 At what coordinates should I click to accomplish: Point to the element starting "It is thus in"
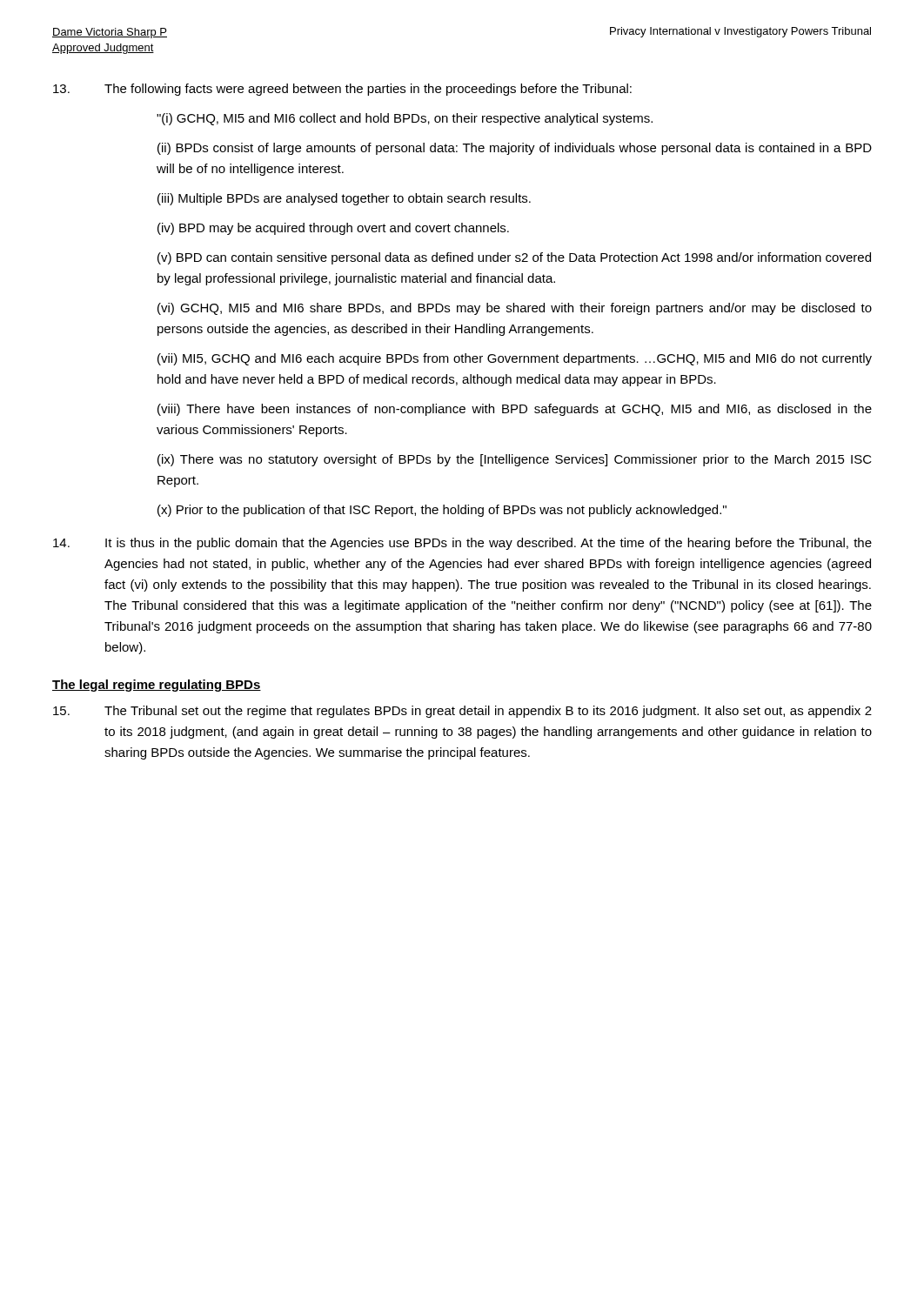click(462, 595)
